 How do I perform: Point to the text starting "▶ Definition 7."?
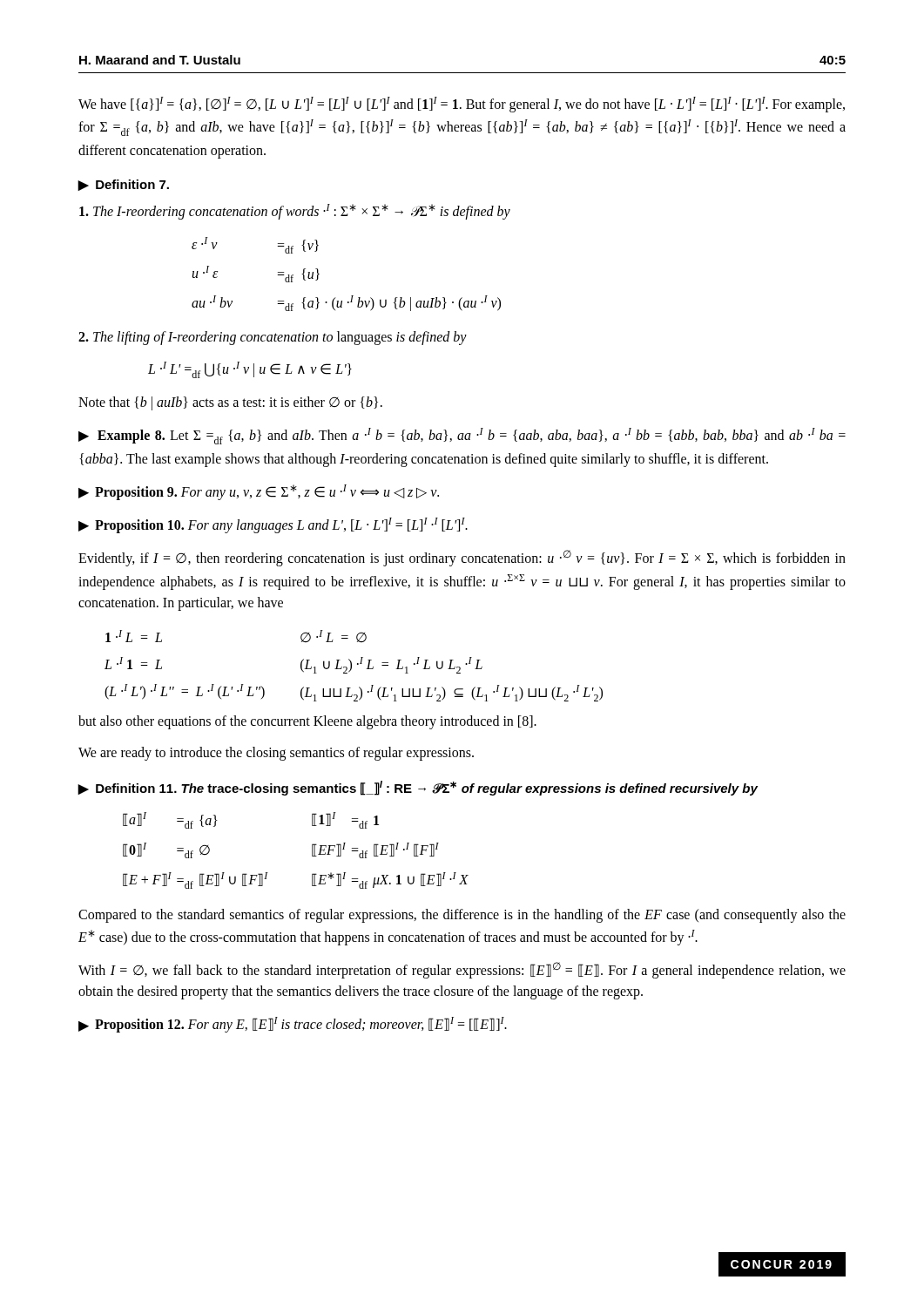pos(124,184)
